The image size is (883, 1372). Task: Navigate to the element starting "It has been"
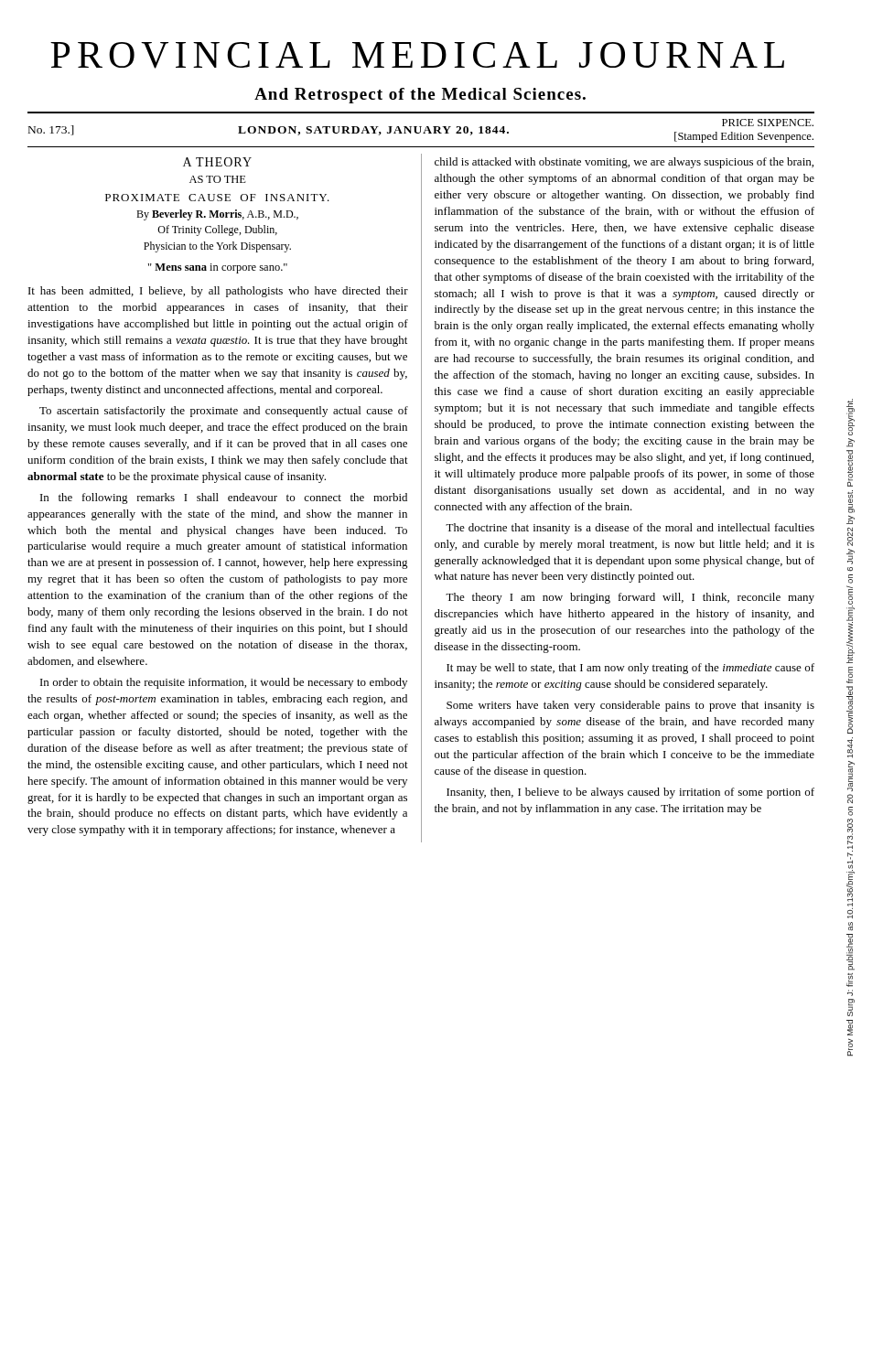point(218,561)
